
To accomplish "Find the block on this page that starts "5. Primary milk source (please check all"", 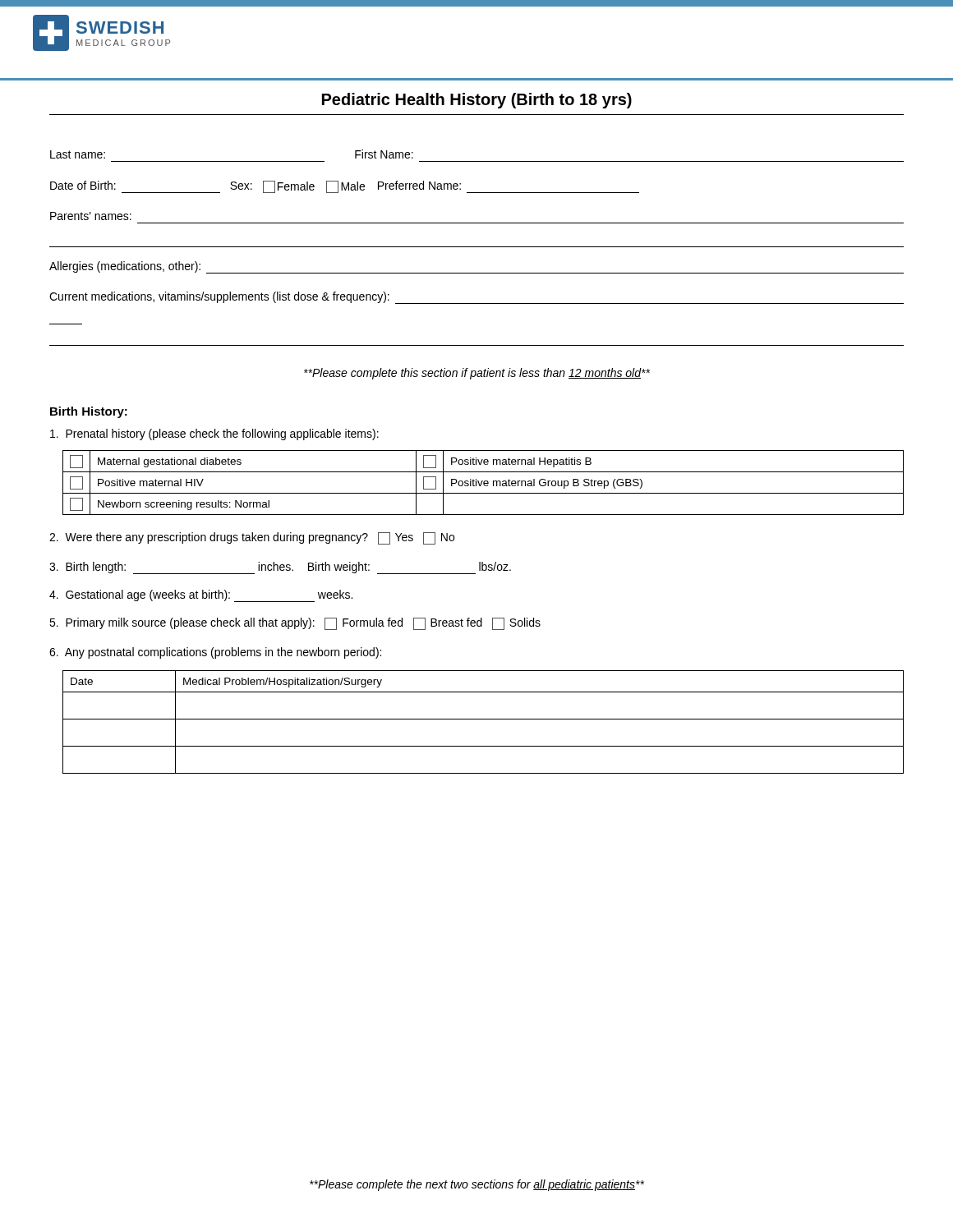I will coord(295,623).
